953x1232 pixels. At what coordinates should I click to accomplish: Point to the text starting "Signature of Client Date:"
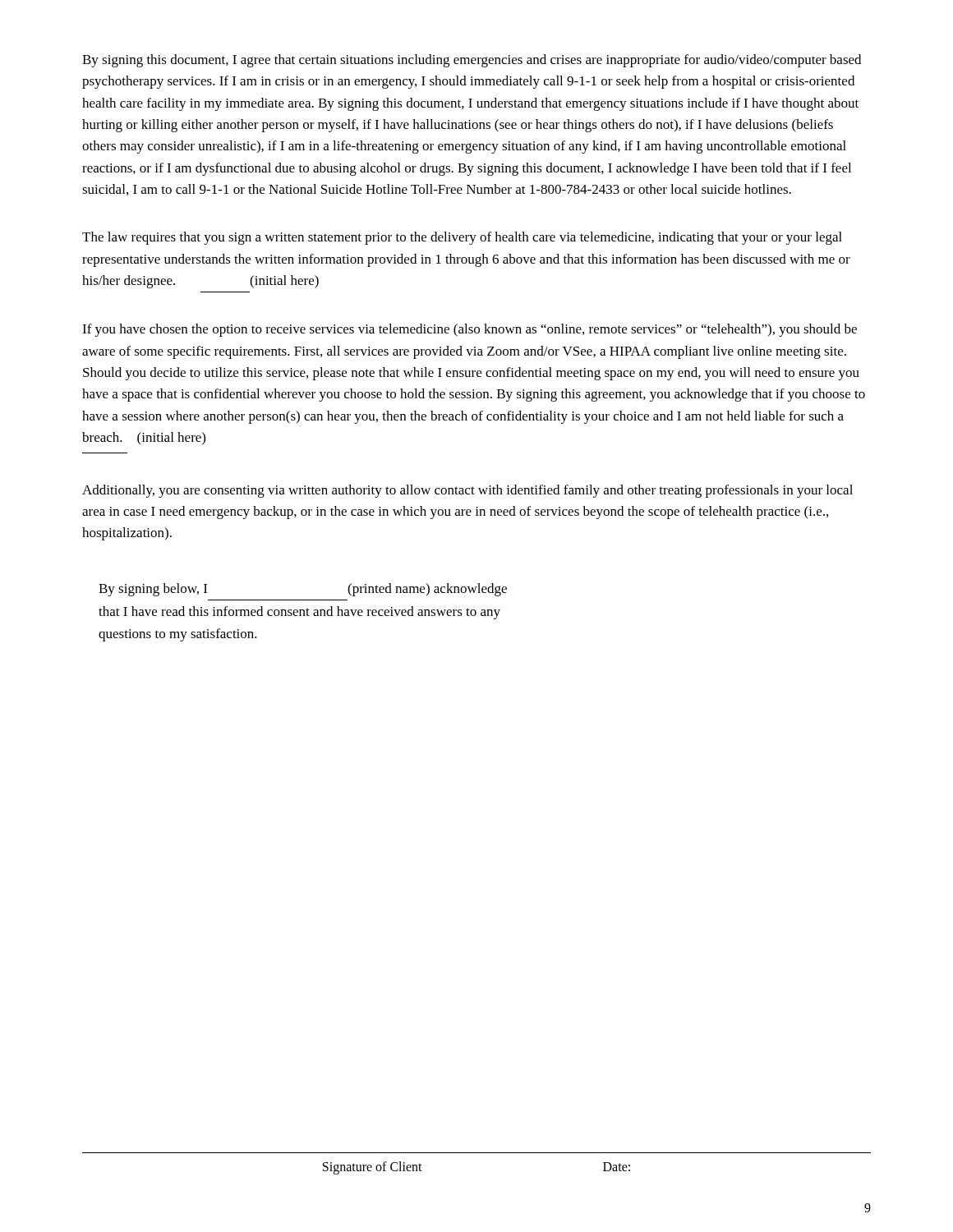tap(381, 1168)
